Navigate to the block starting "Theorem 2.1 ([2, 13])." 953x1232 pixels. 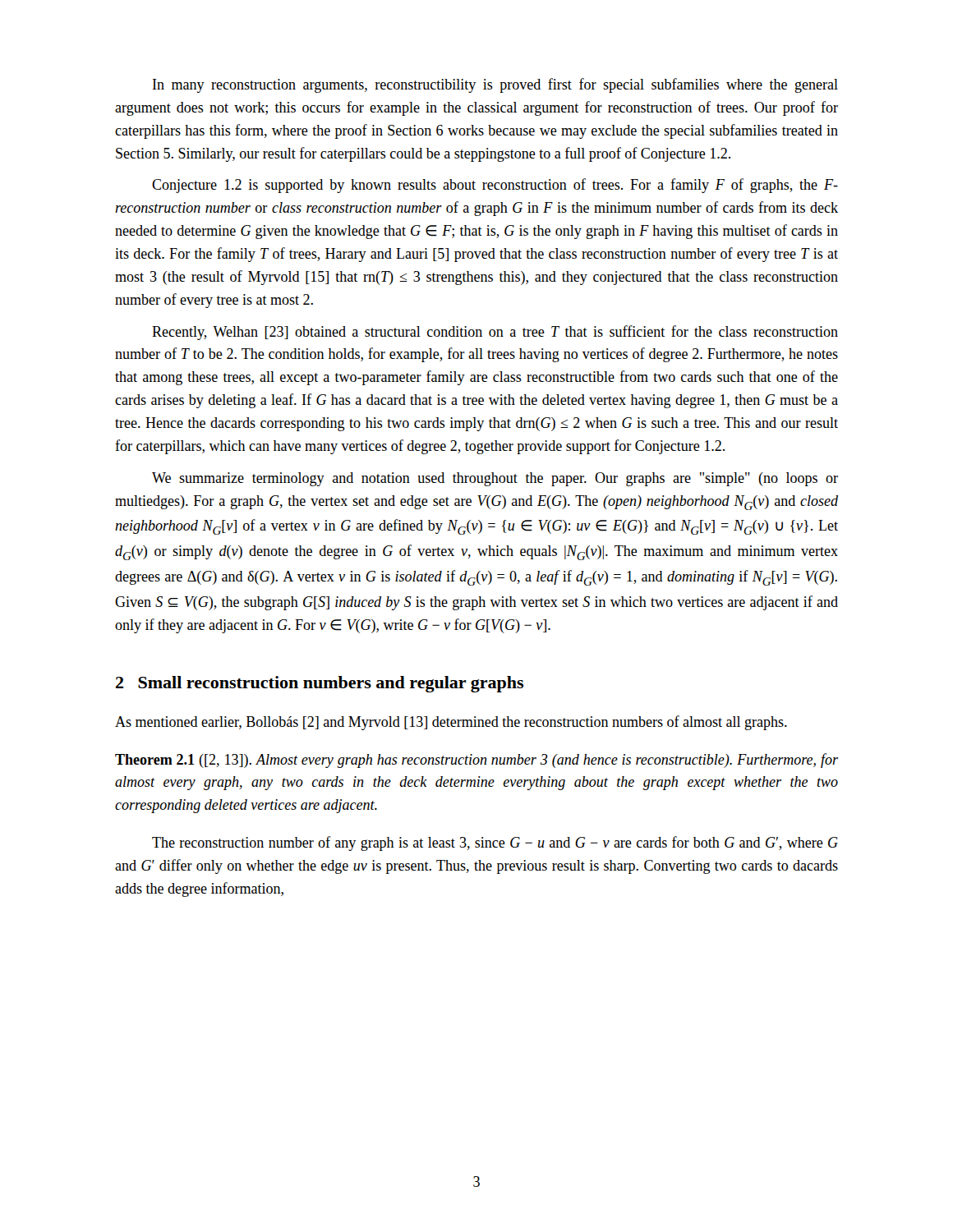pos(476,782)
